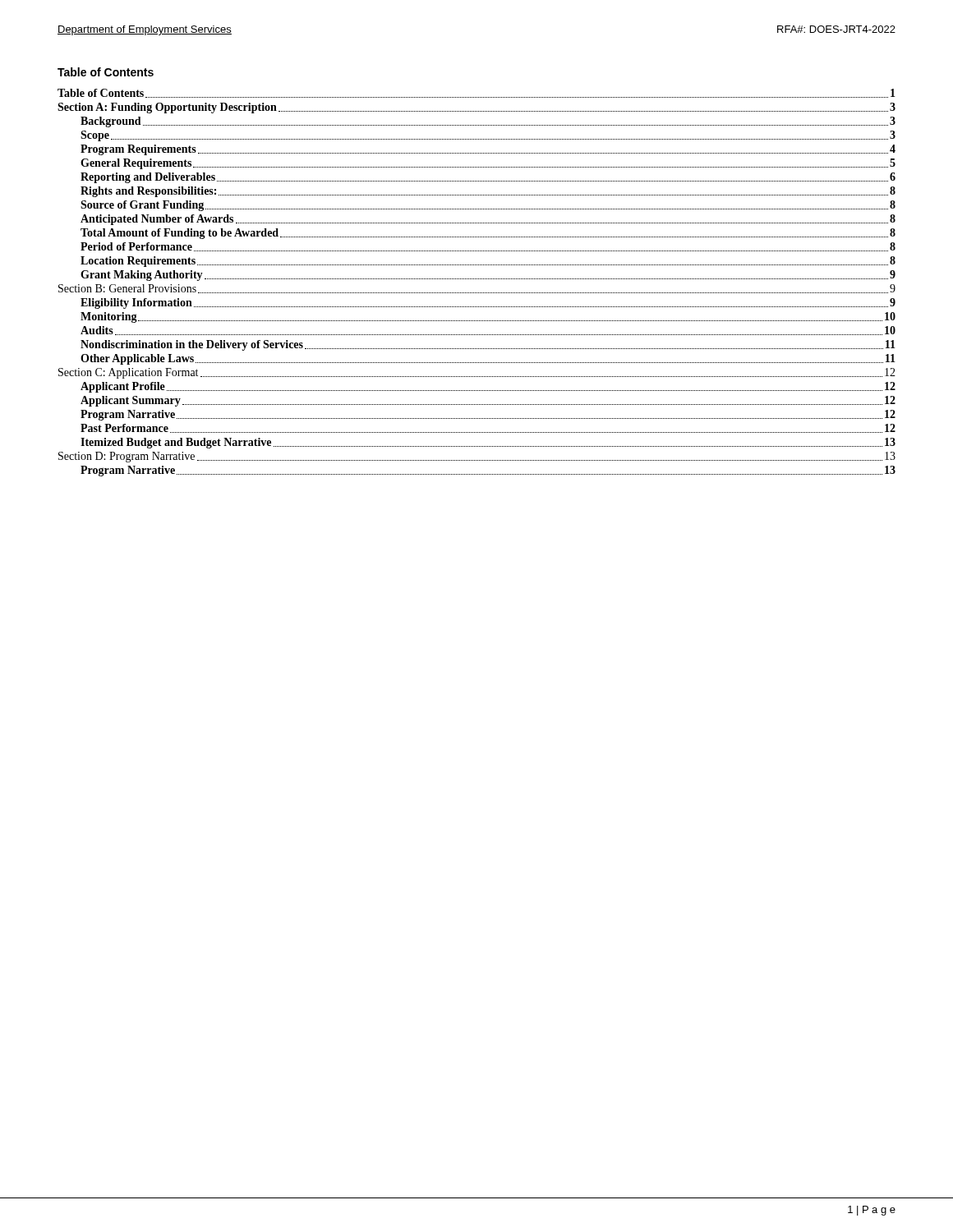Viewport: 953px width, 1232px height.
Task: Navigate to the element starting "Section B: General Provisions 9"
Action: tap(476, 289)
